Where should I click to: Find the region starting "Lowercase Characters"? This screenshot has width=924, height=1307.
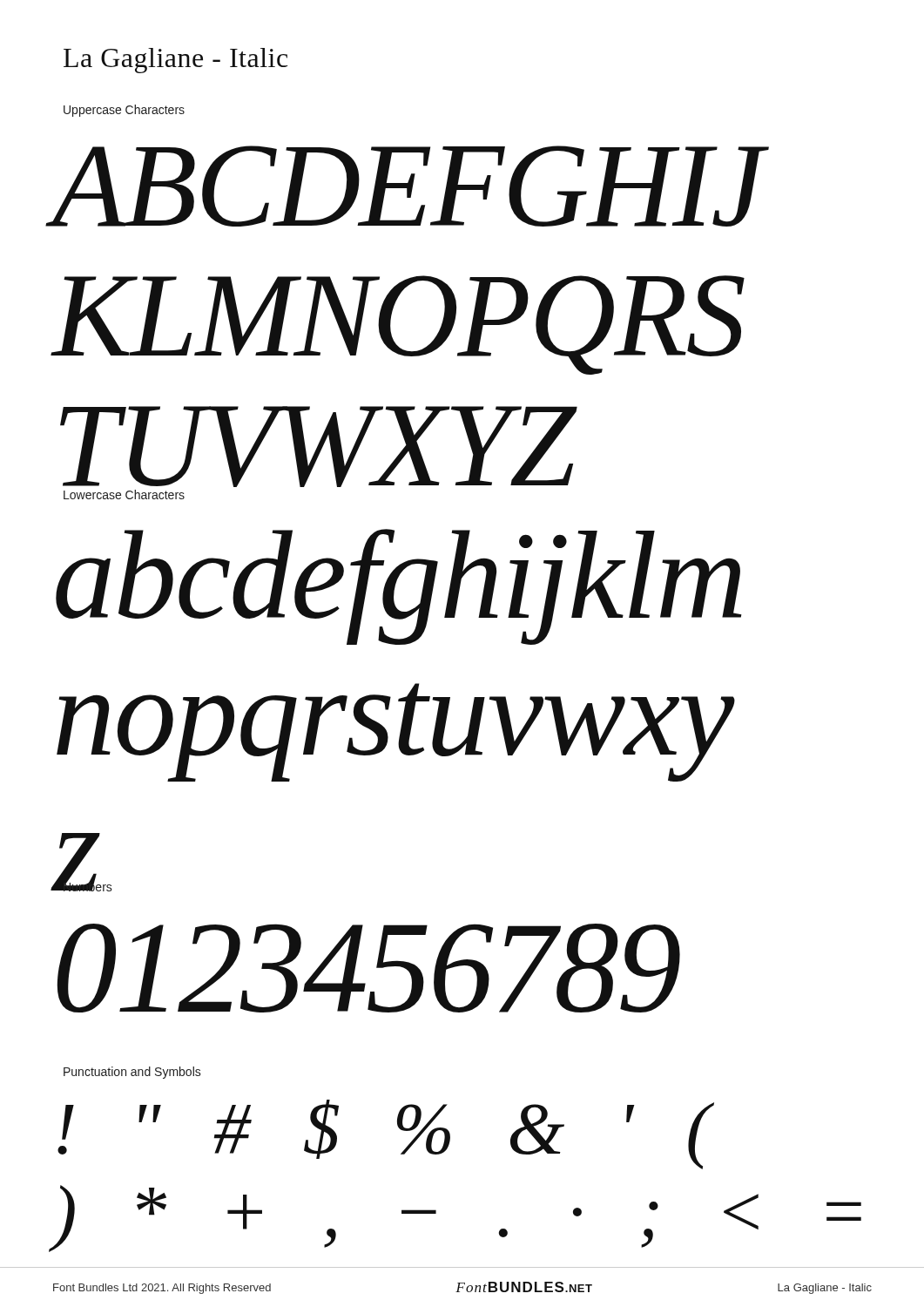coord(124,495)
